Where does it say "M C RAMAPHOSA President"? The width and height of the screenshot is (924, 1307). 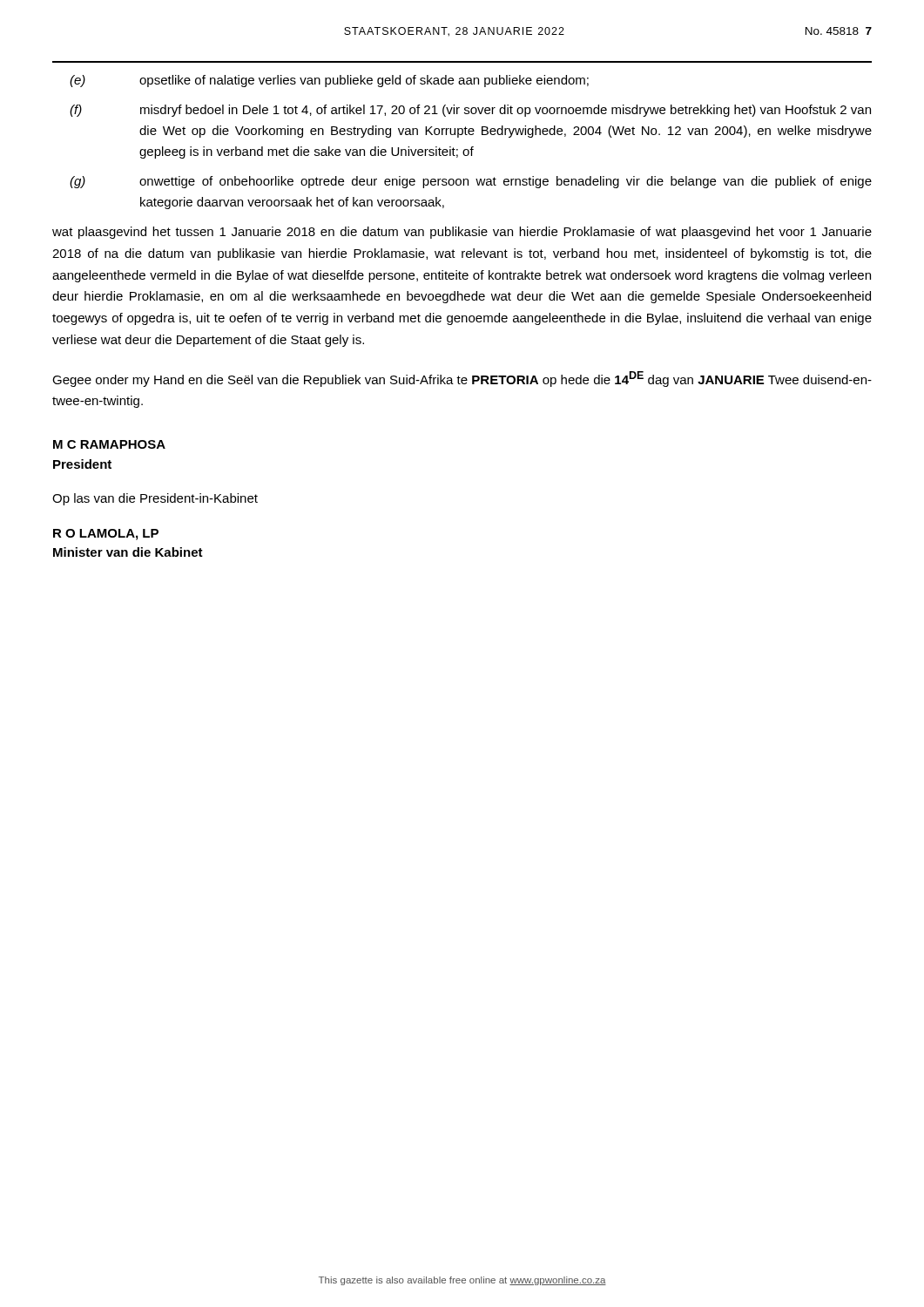point(109,454)
